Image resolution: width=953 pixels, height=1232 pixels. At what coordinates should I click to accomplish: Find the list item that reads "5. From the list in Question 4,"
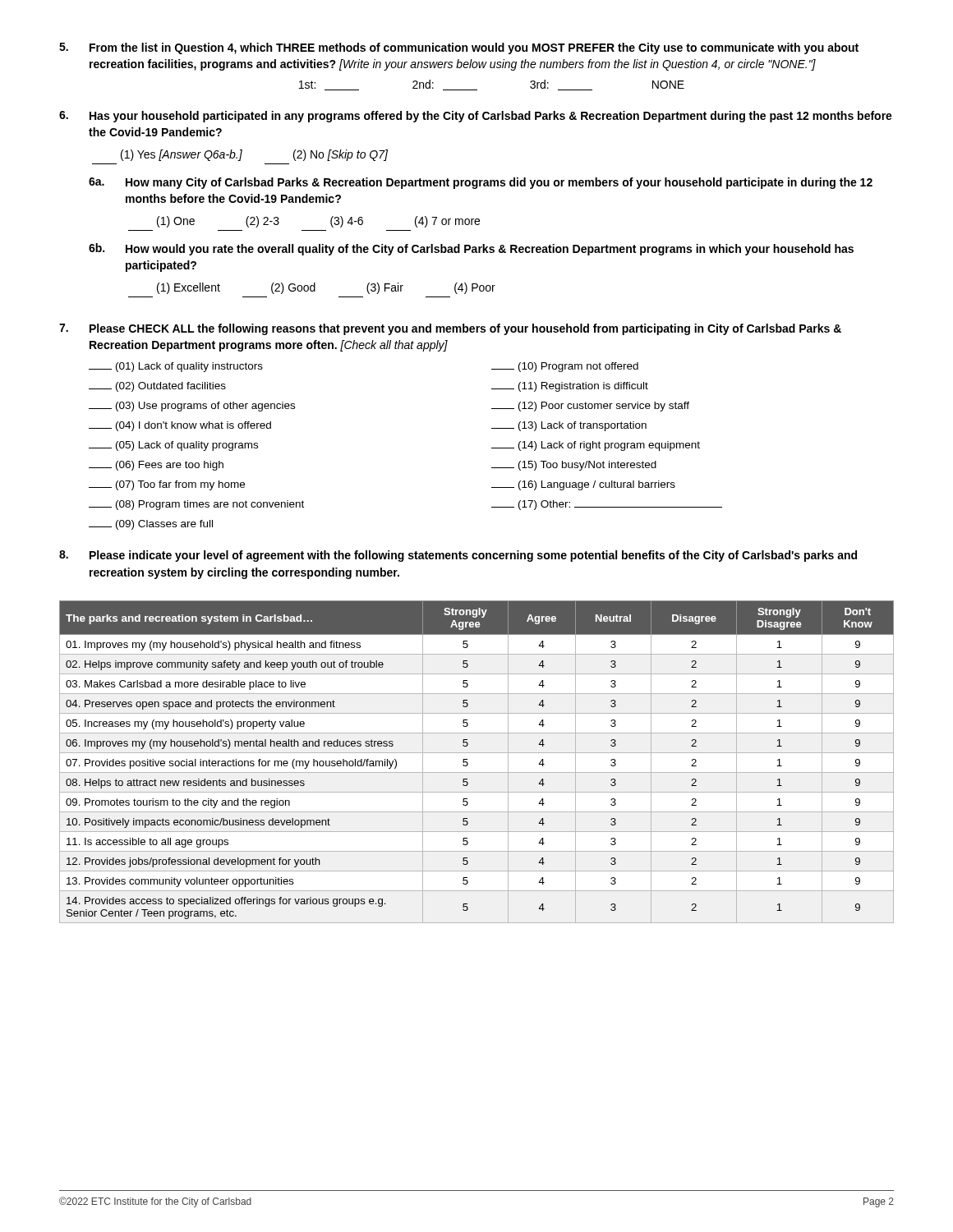pos(476,66)
